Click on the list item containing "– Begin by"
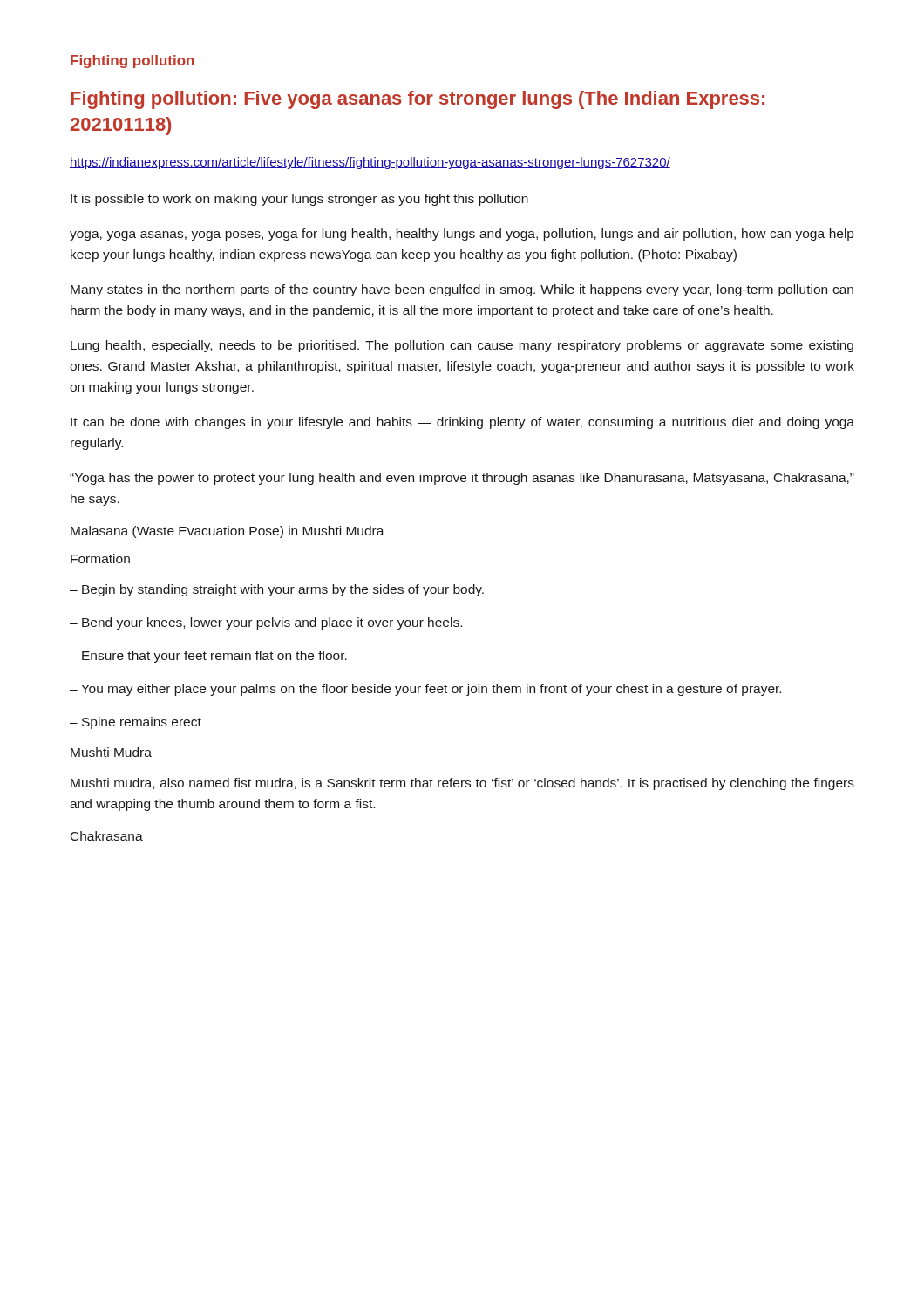This screenshot has width=924, height=1308. tap(277, 589)
